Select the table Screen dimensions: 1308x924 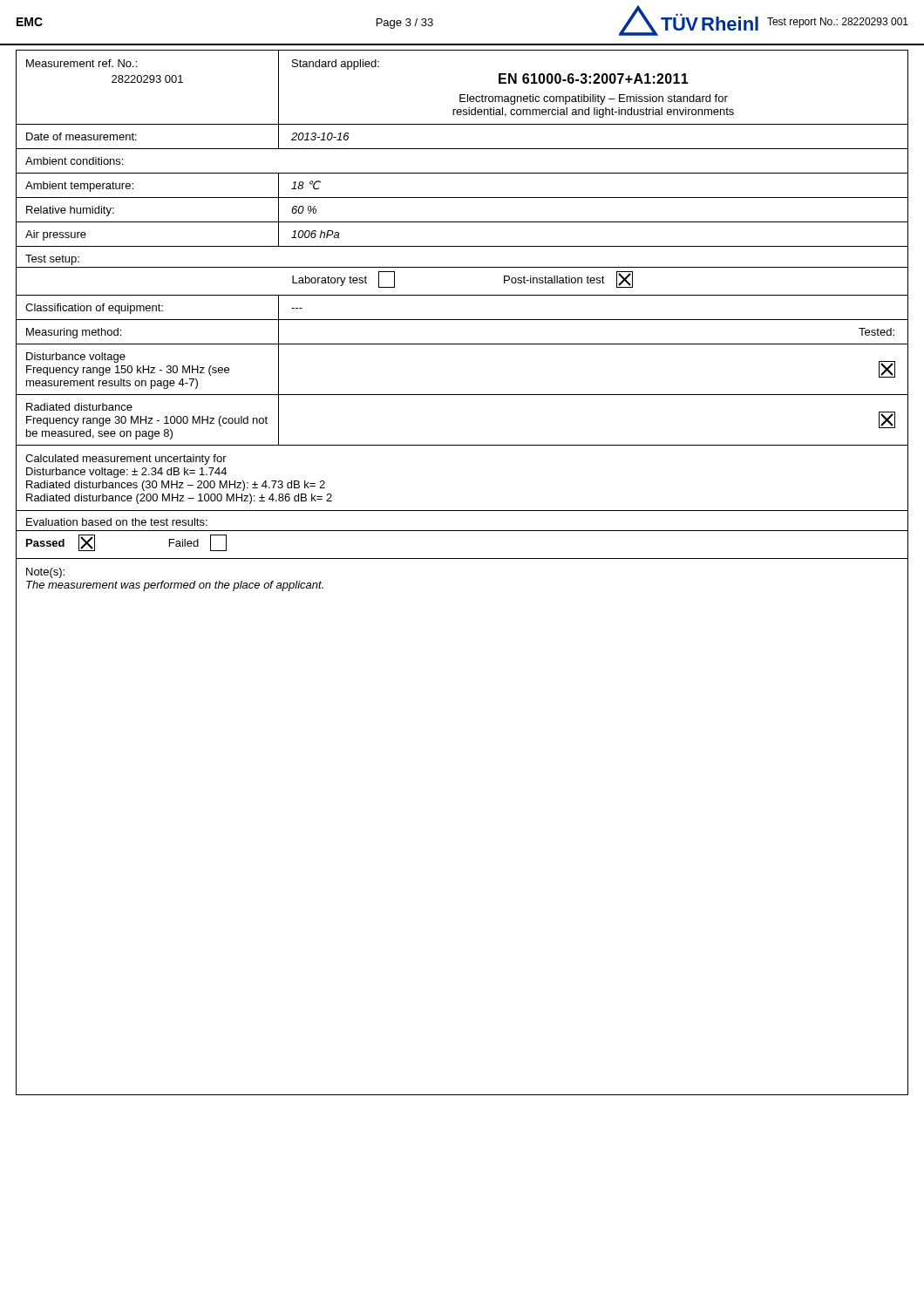click(x=462, y=572)
